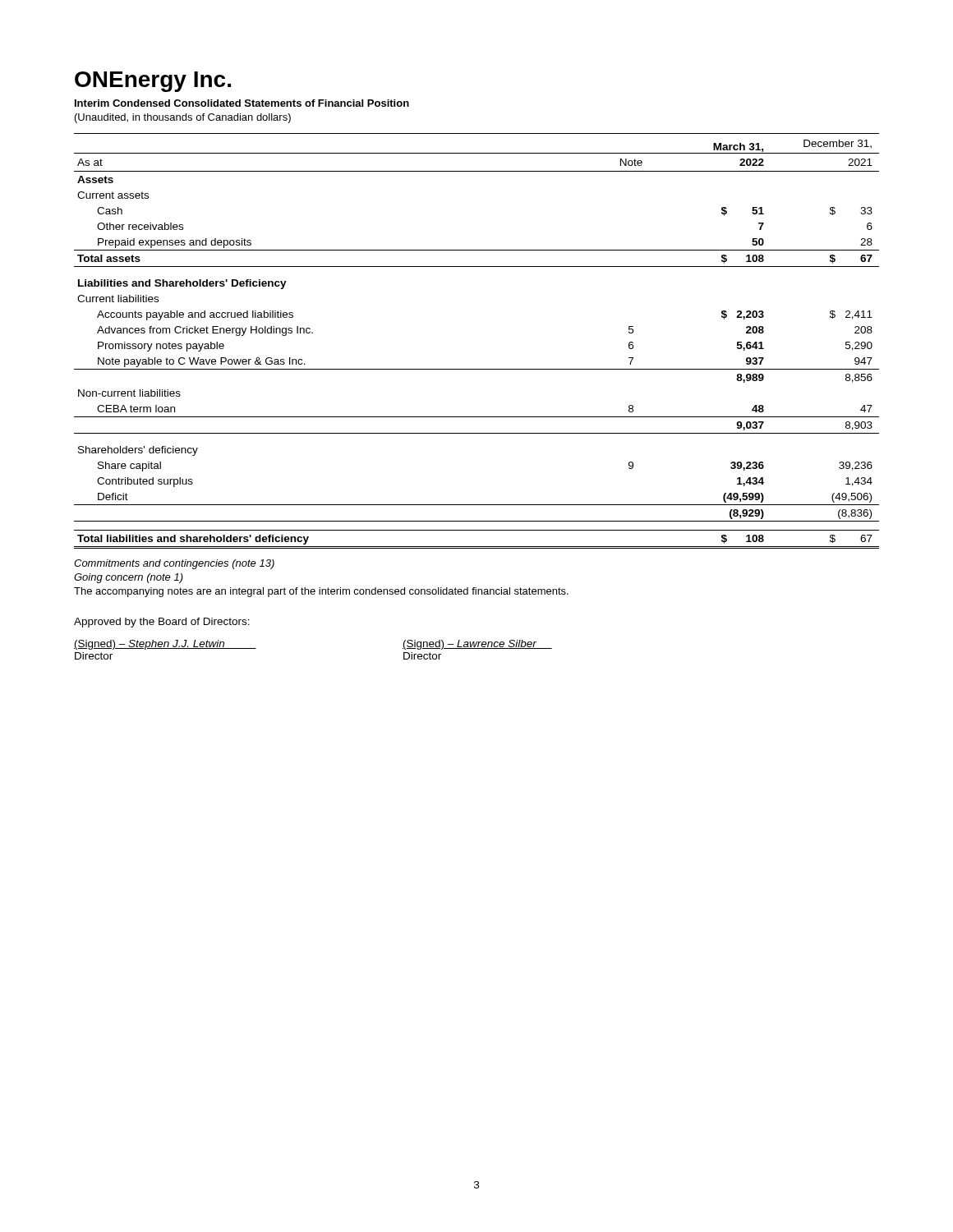
Task: Locate the table with the text "Shareholders' deficiency"
Action: (x=476, y=341)
